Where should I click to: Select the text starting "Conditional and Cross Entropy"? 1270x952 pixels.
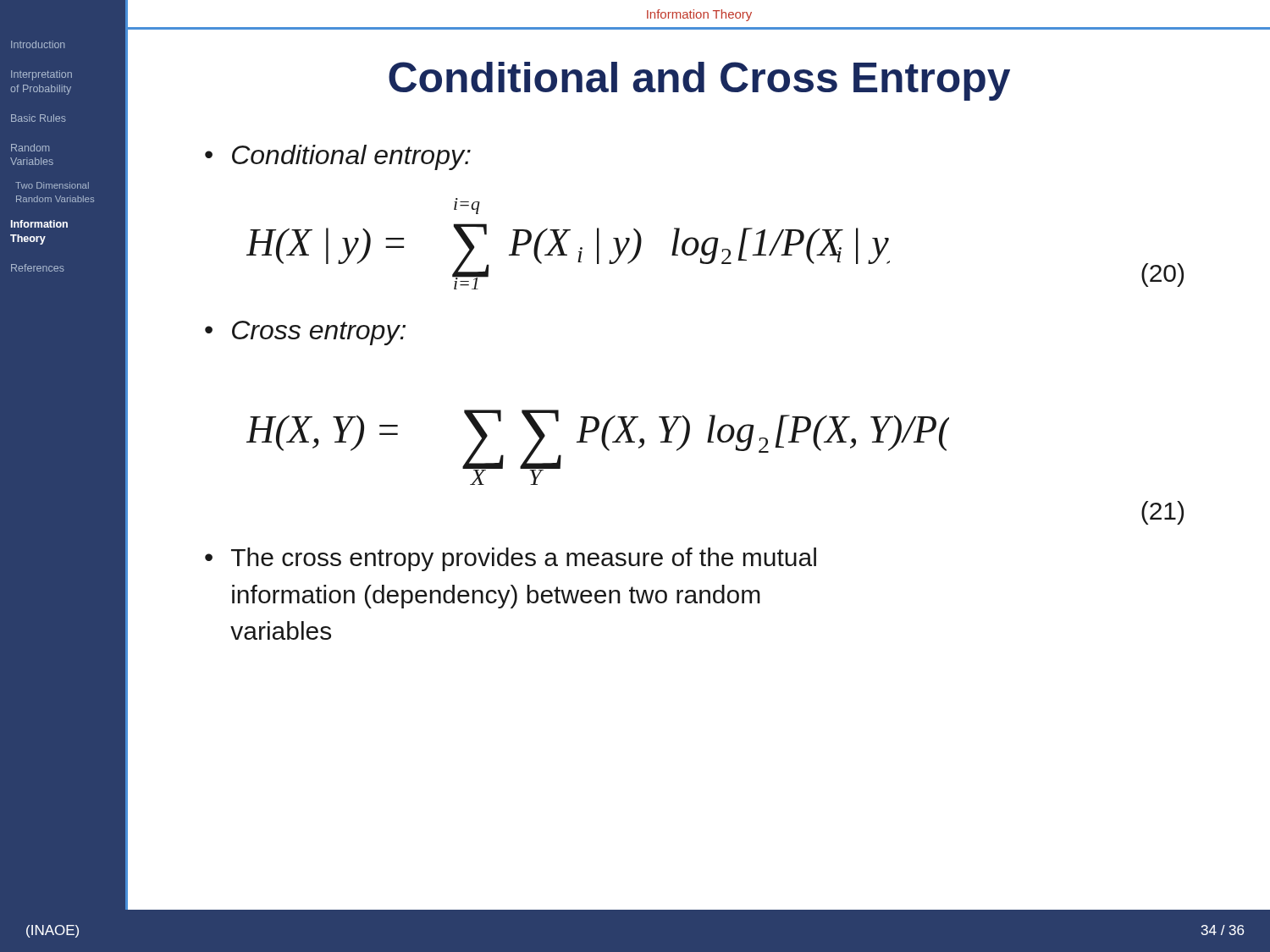699,78
